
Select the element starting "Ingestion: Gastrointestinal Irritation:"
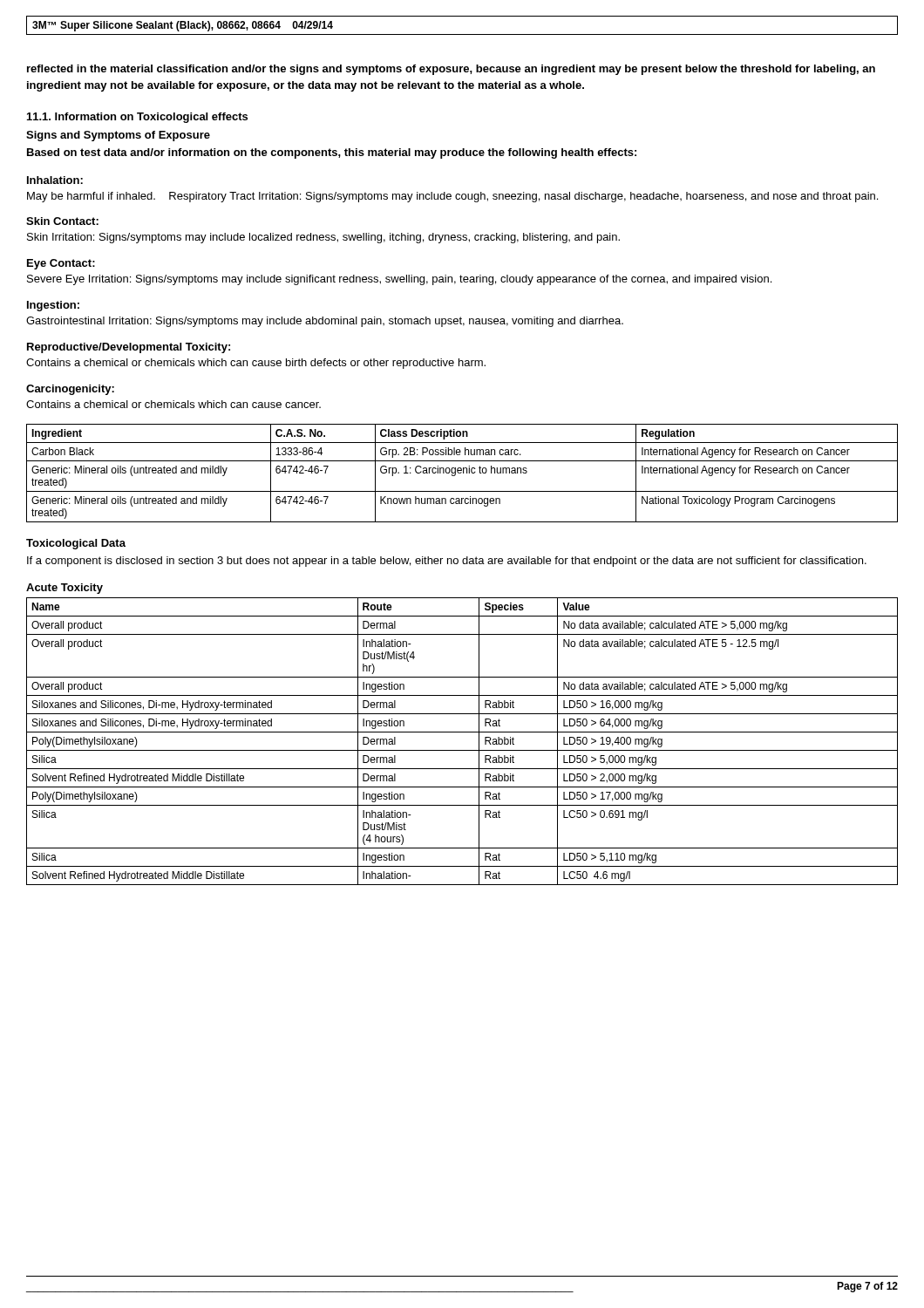pos(462,314)
